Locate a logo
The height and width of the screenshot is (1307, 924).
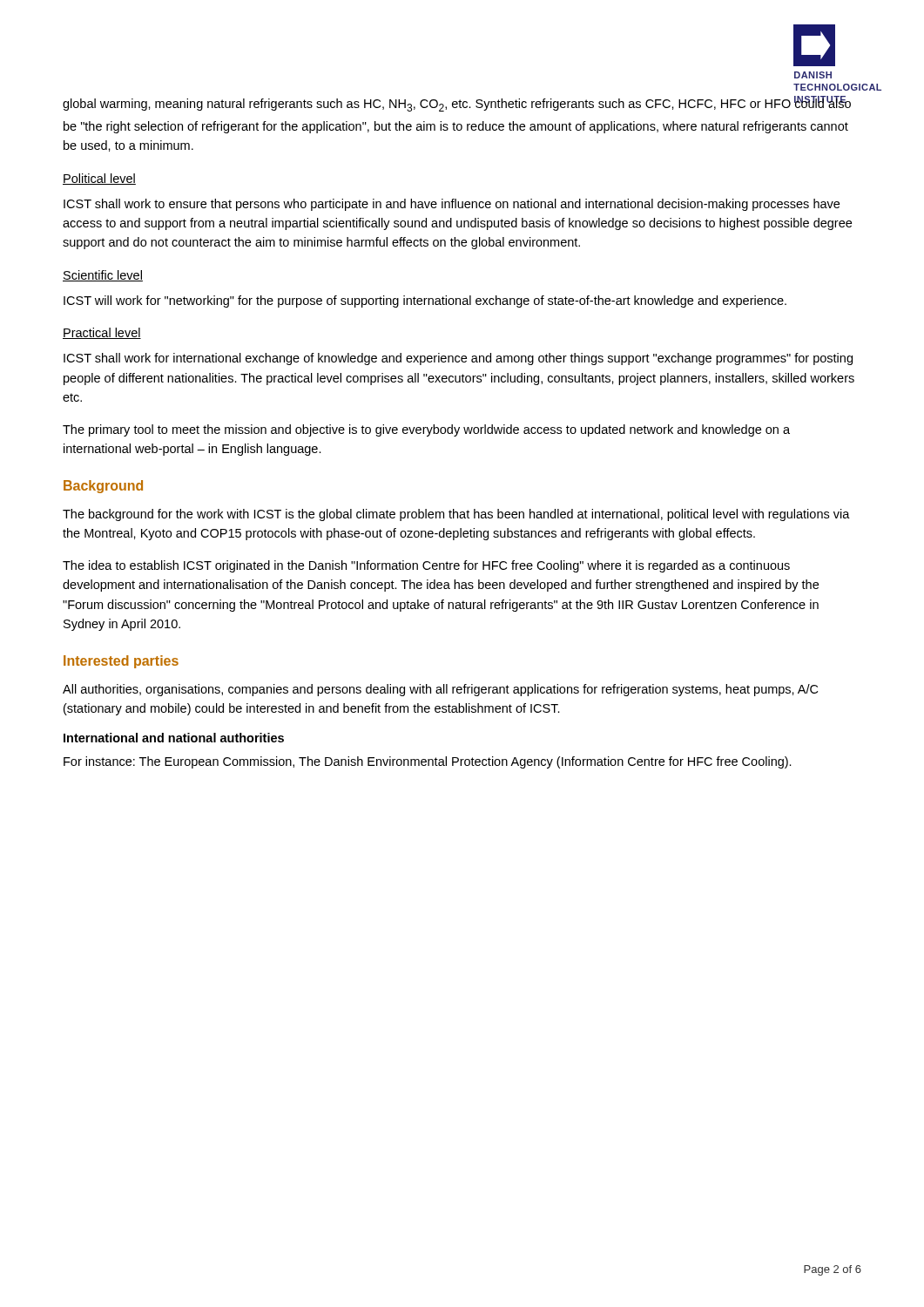click(838, 65)
